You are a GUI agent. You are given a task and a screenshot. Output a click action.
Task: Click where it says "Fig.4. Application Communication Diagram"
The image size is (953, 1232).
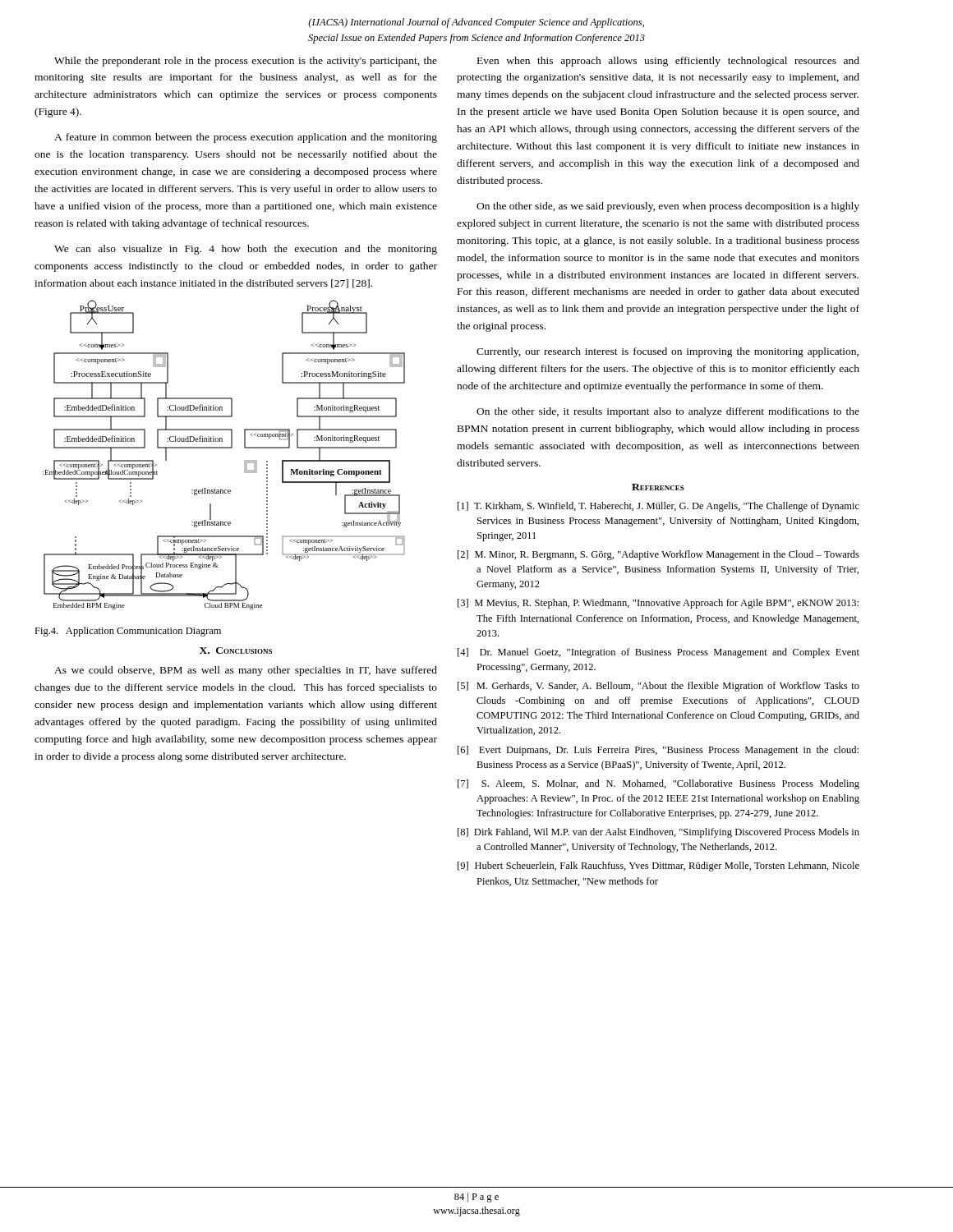tap(128, 631)
